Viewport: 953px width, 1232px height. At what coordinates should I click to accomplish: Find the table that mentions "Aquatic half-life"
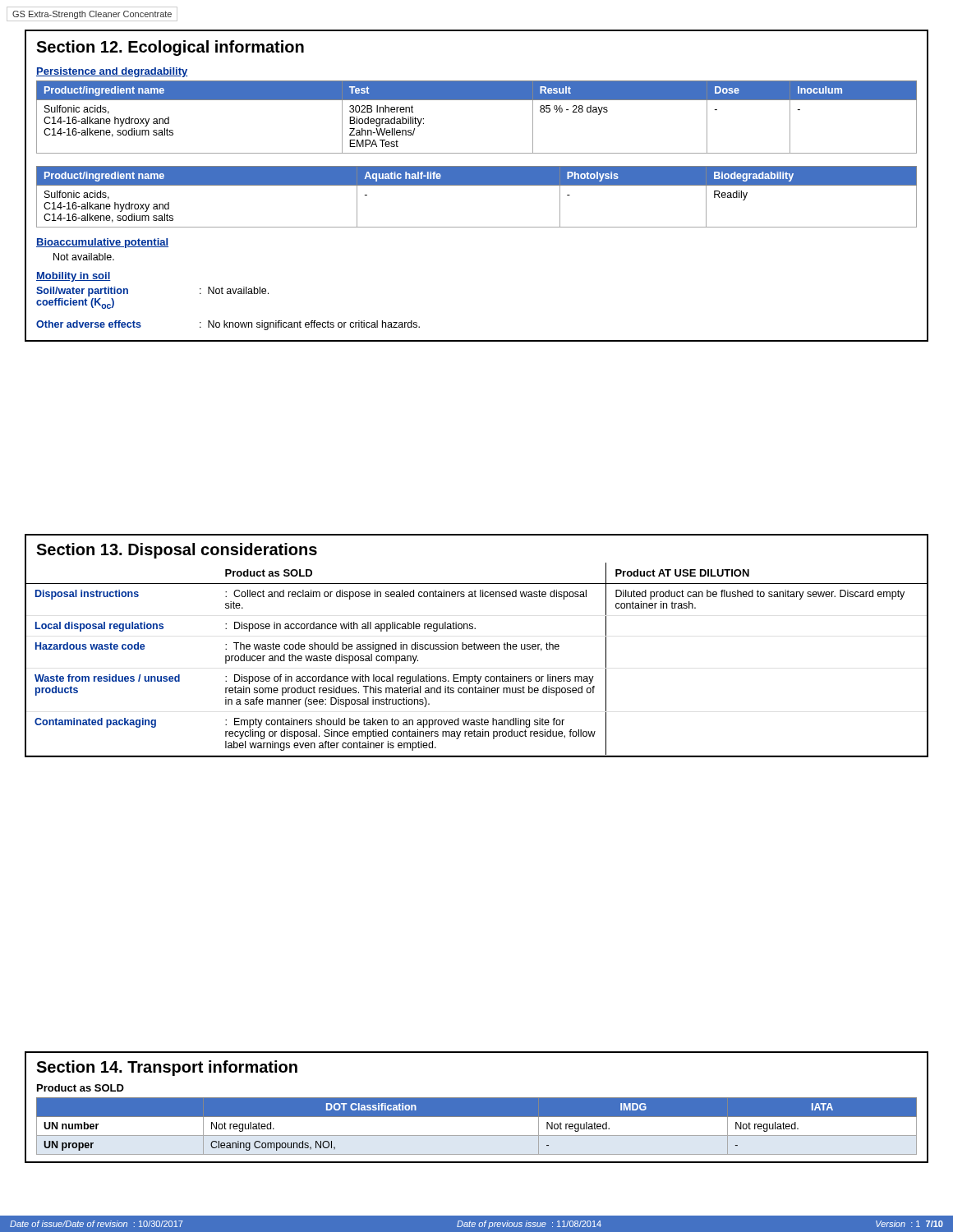476,197
